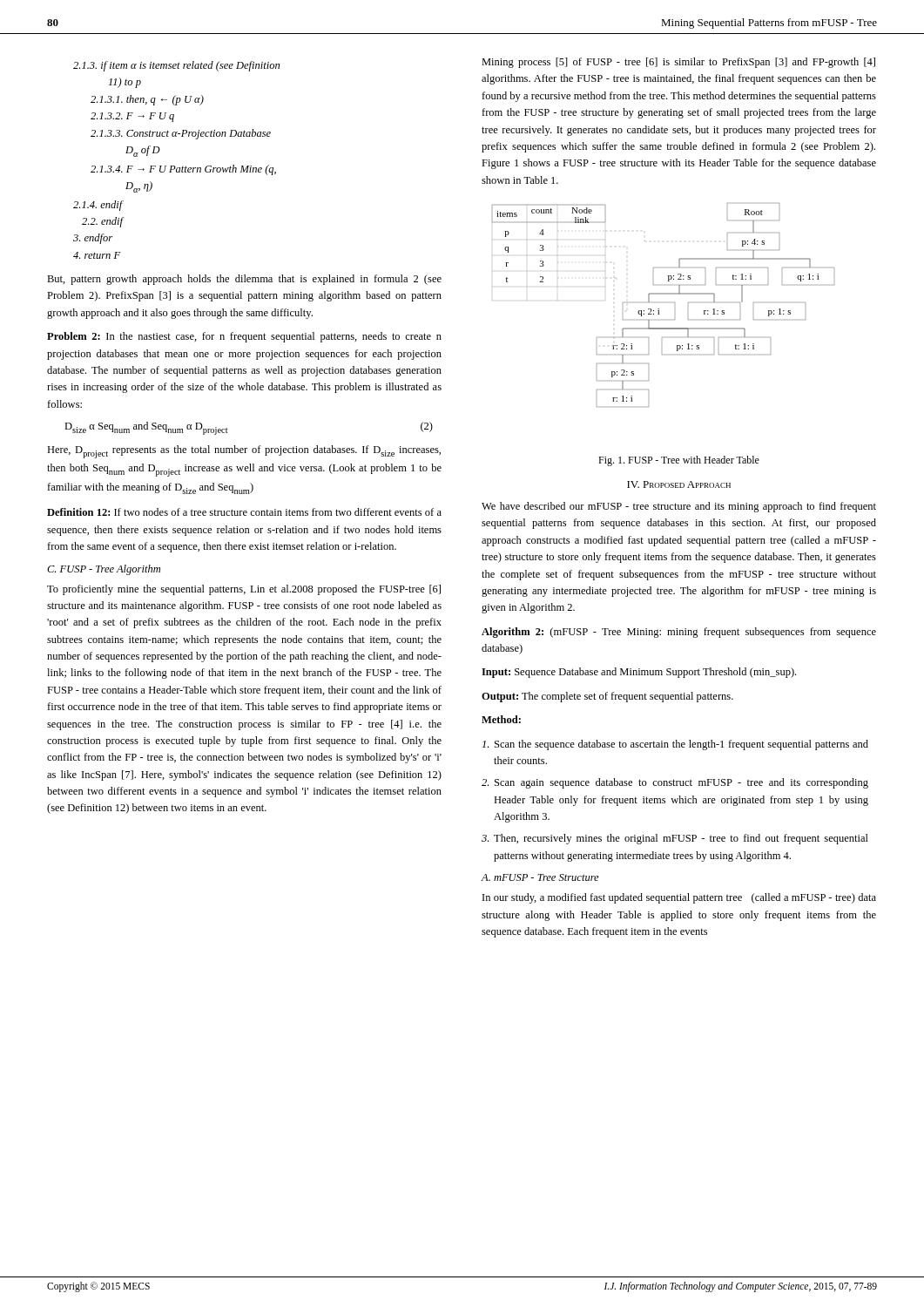Click on the block starting "Dsize α Seqnum and"
Viewport: 924px width, 1307px height.
142,428
